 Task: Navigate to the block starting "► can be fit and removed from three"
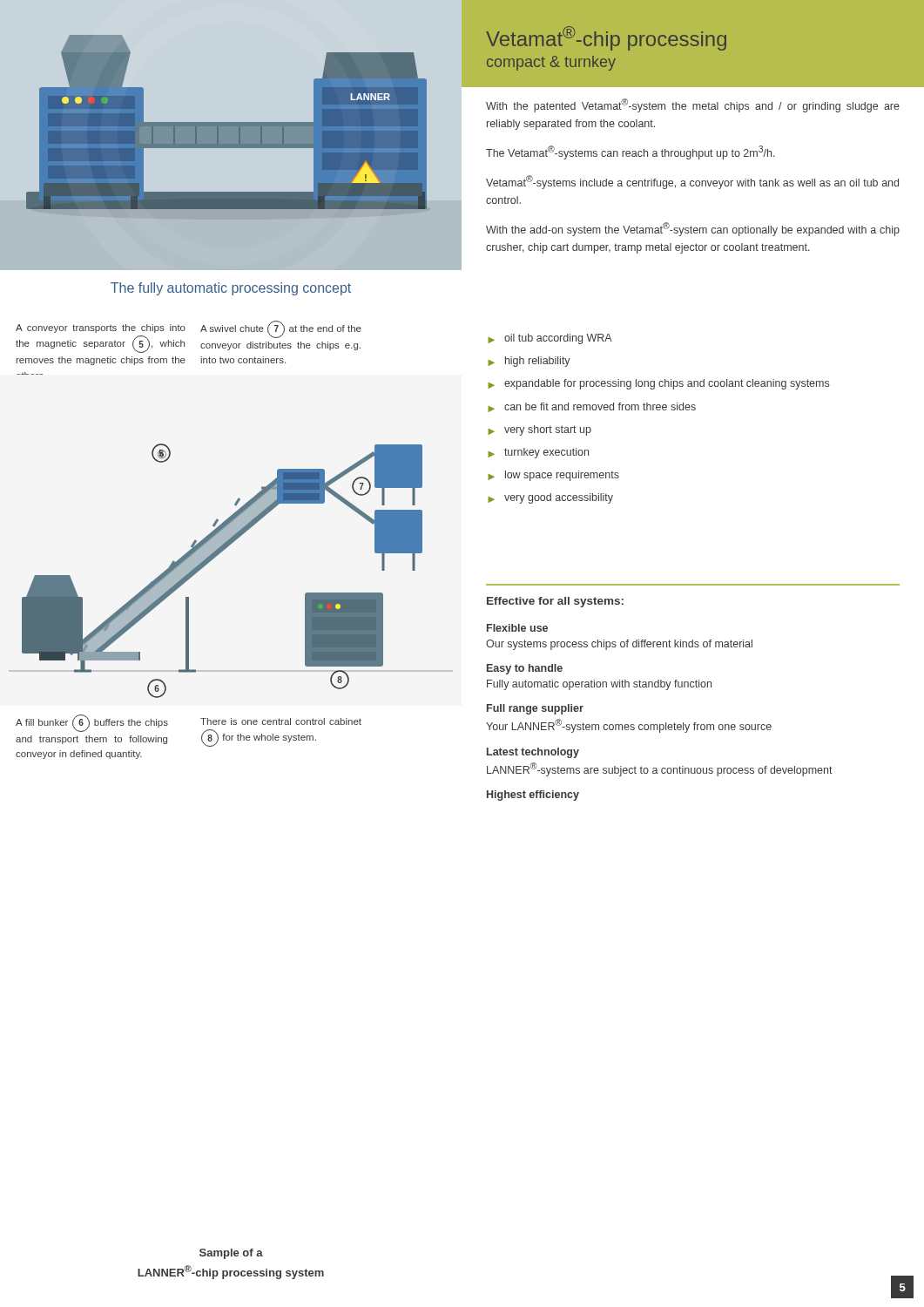591,408
